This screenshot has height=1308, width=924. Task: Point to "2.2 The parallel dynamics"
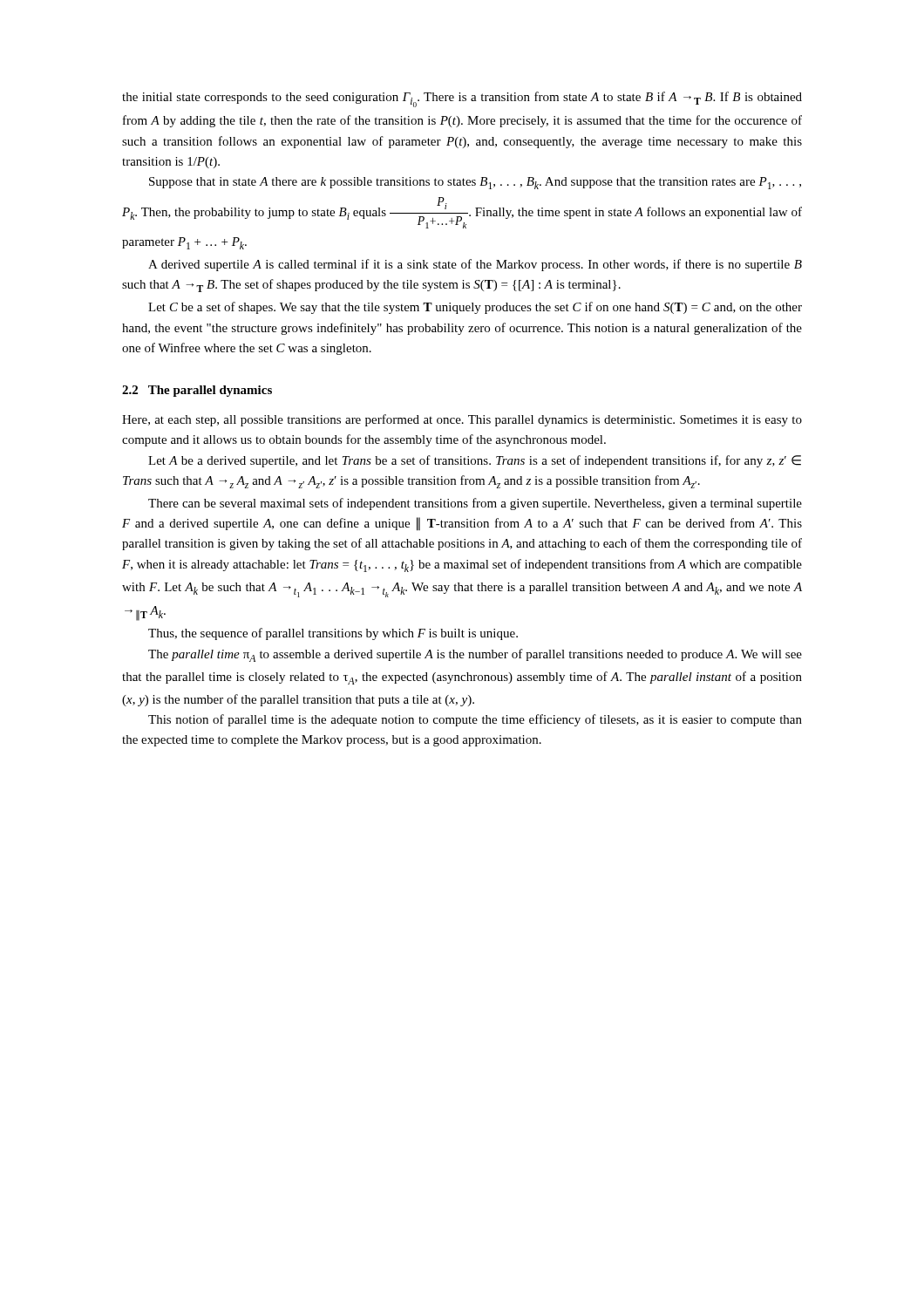[x=197, y=390]
